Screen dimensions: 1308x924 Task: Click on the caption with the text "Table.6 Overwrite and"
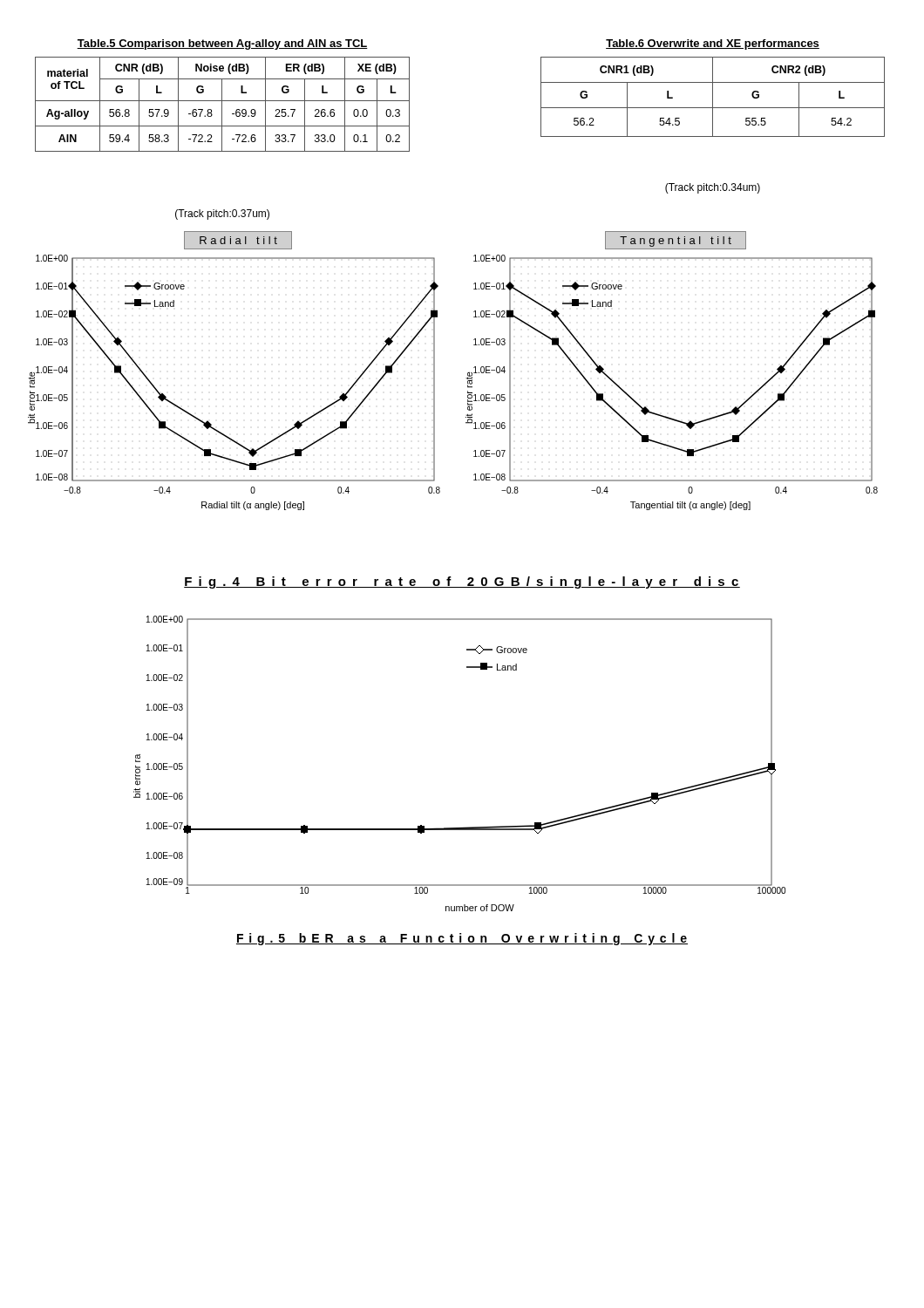tap(713, 43)
